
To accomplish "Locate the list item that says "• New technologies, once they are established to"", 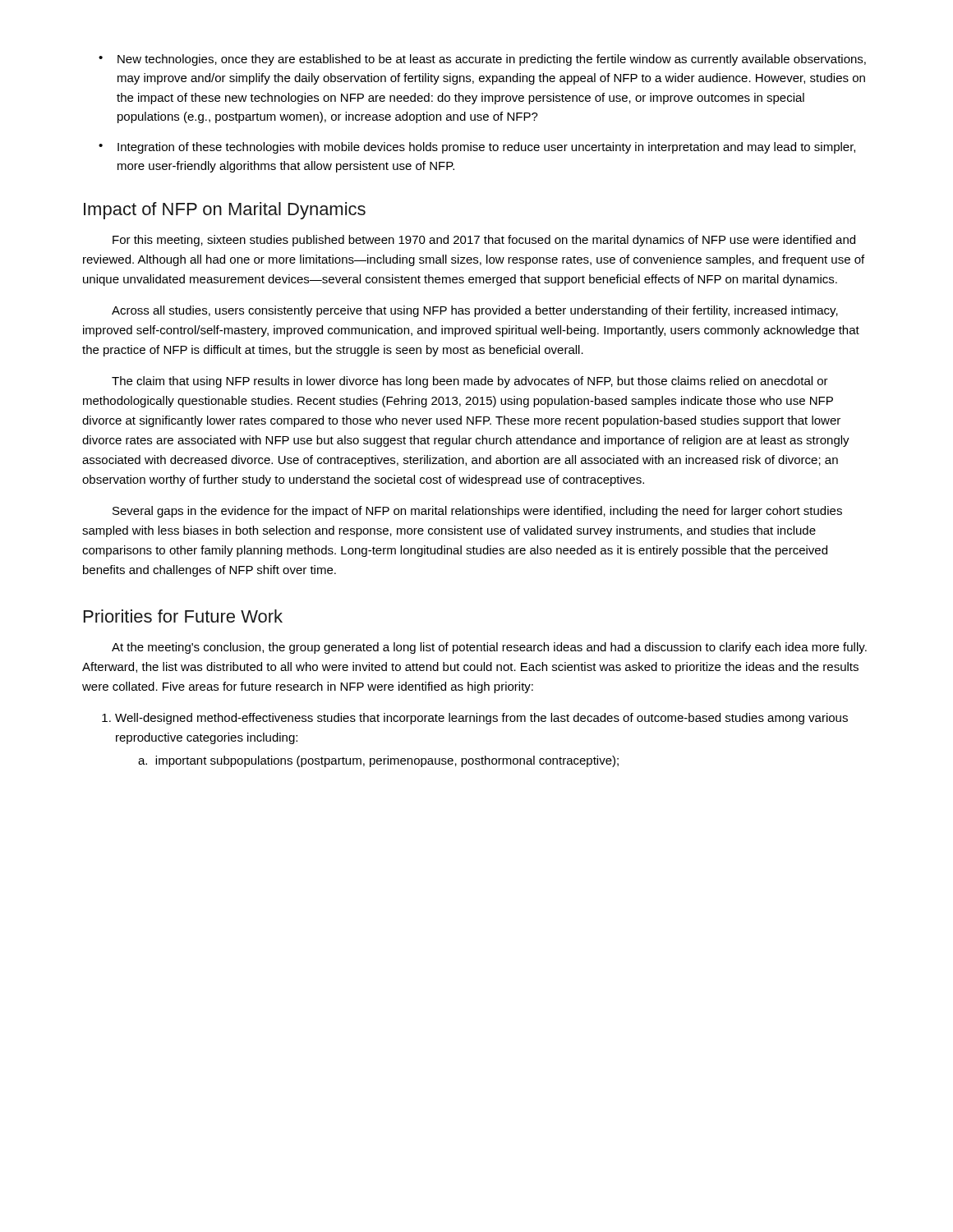I will 485,87.
